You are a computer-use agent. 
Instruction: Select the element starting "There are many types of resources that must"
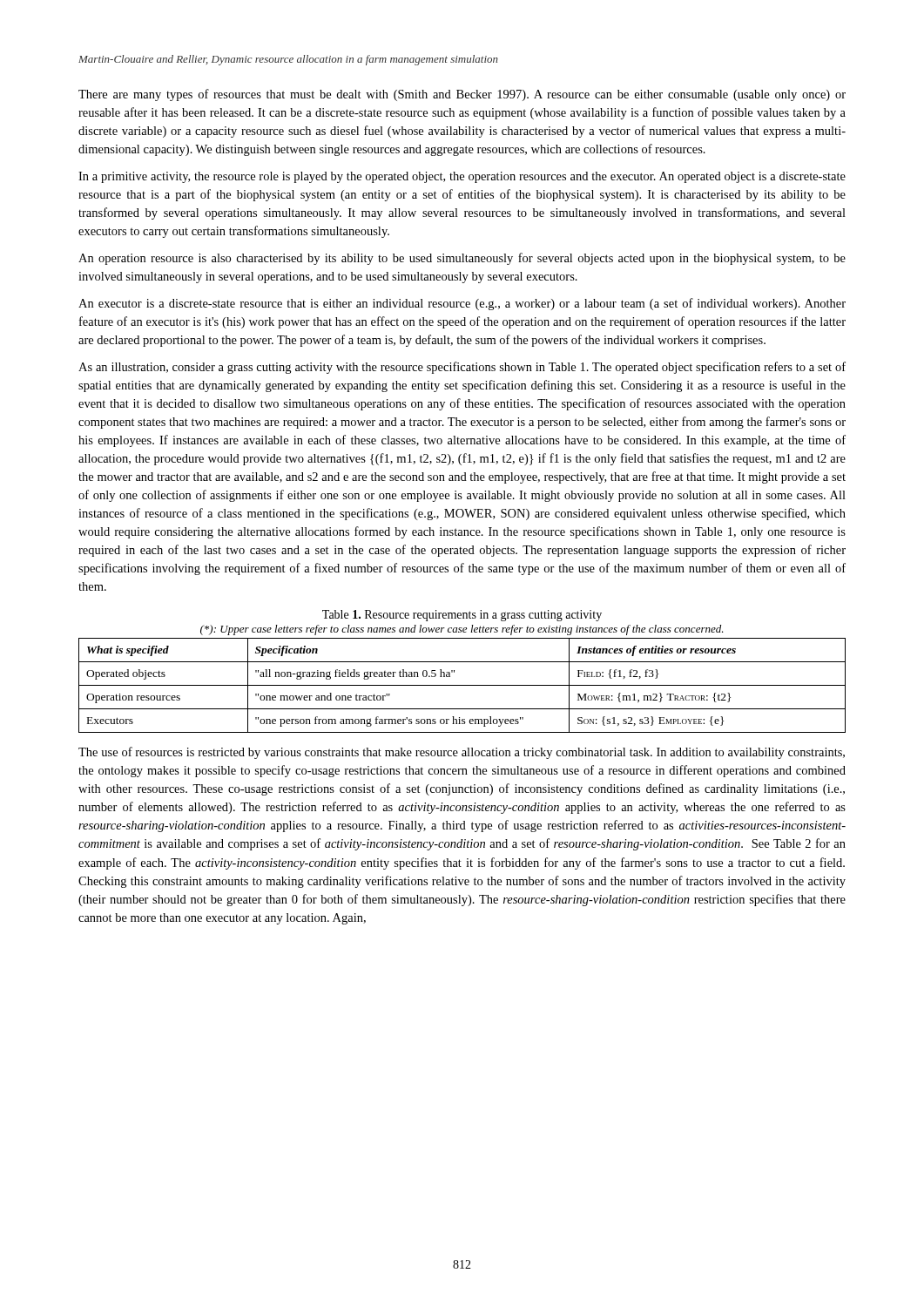(462, 122)
